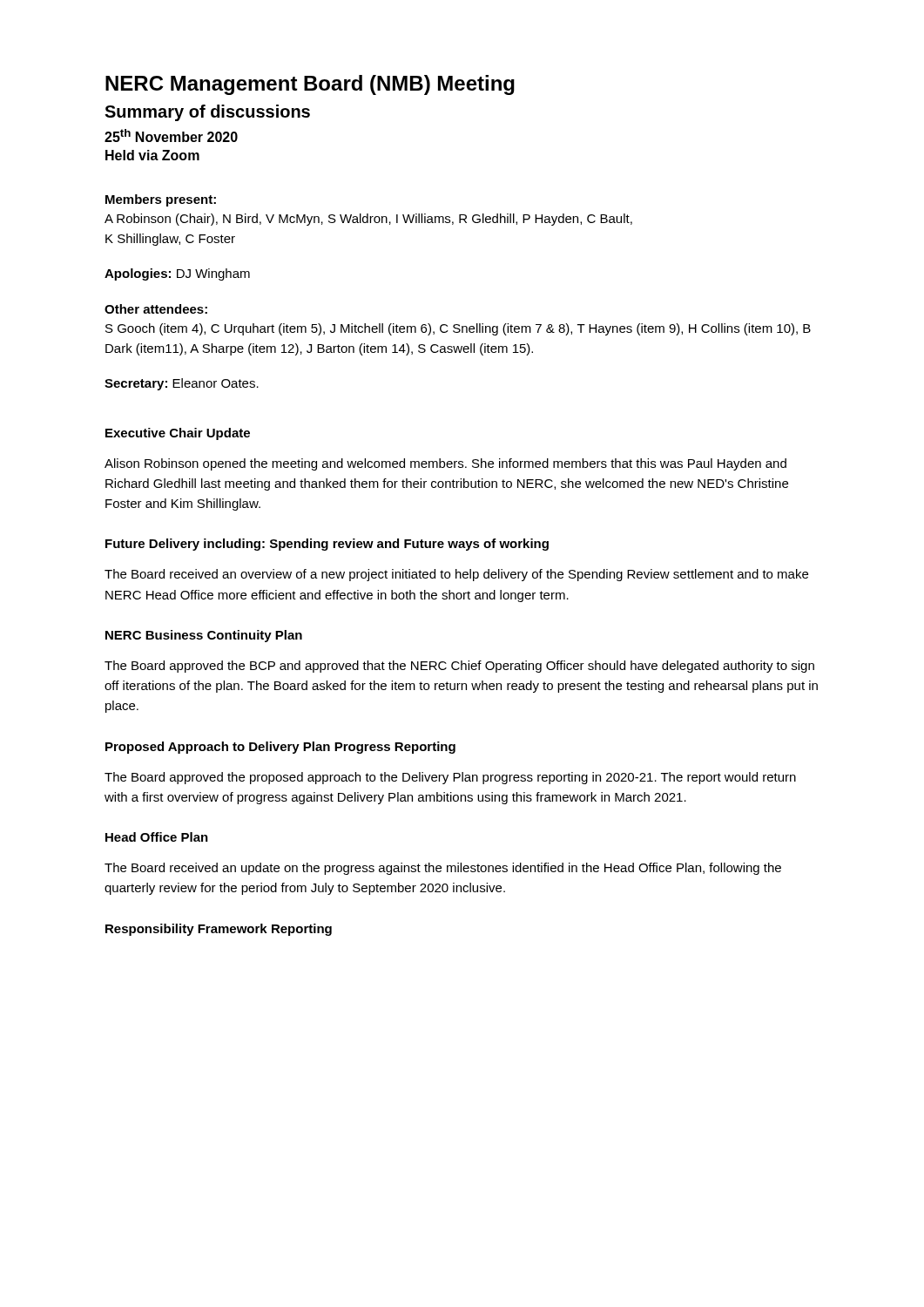
Task: Find the text block that says "The Board received an update"
Action: click(x=462, y=878)
